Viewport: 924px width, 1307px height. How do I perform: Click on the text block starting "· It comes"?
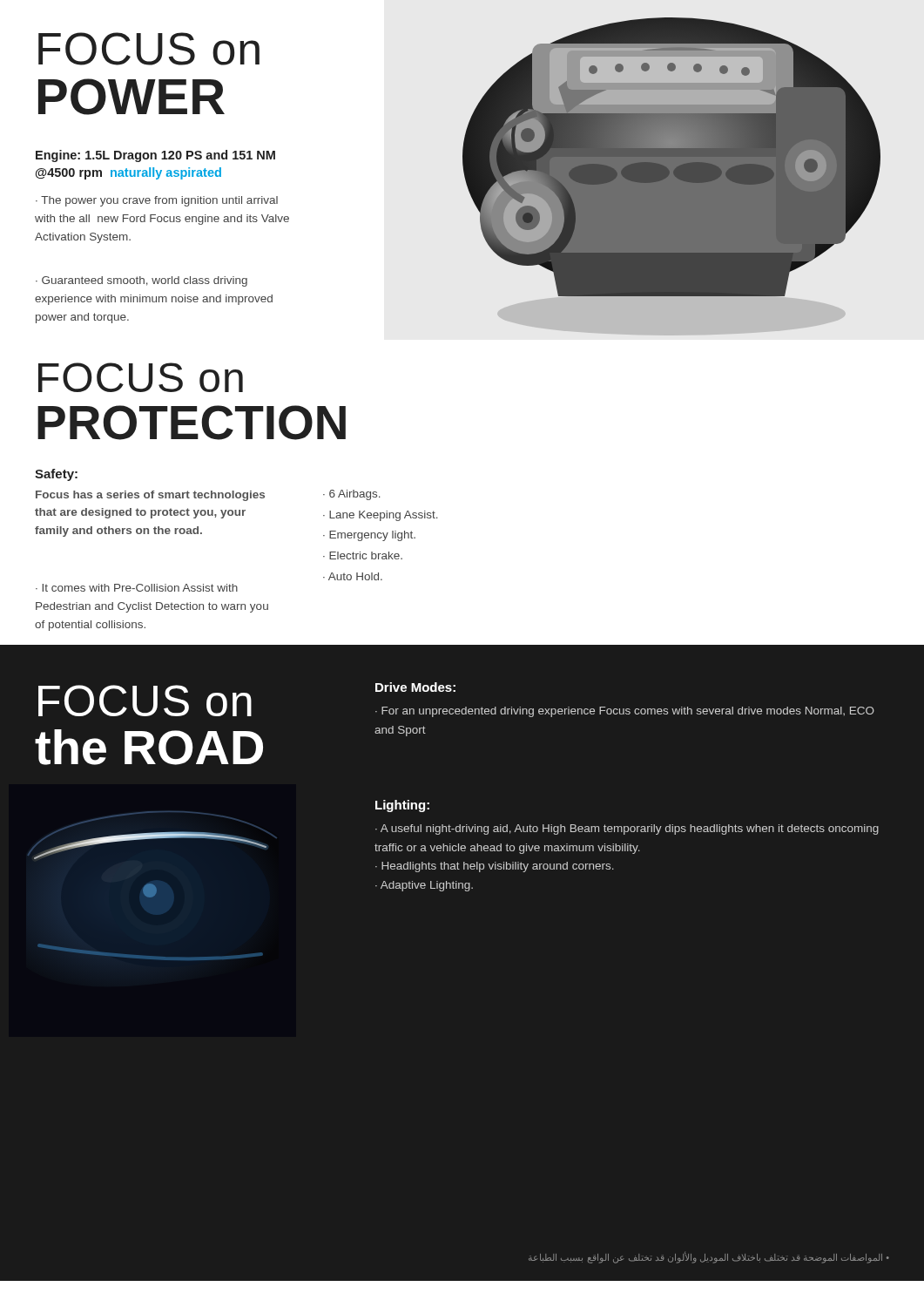pos(152,606)
